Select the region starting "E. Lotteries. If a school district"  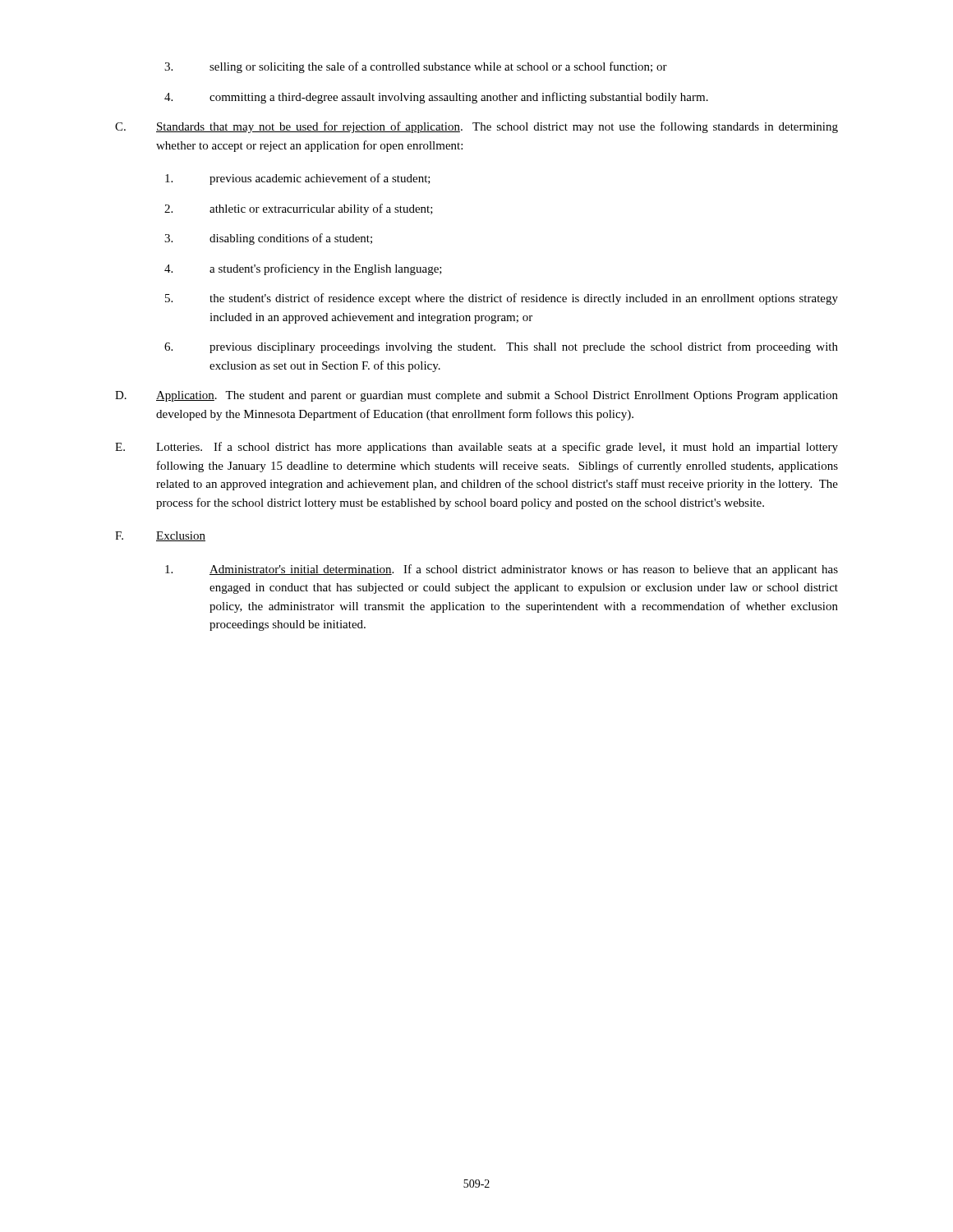[476, 475]
